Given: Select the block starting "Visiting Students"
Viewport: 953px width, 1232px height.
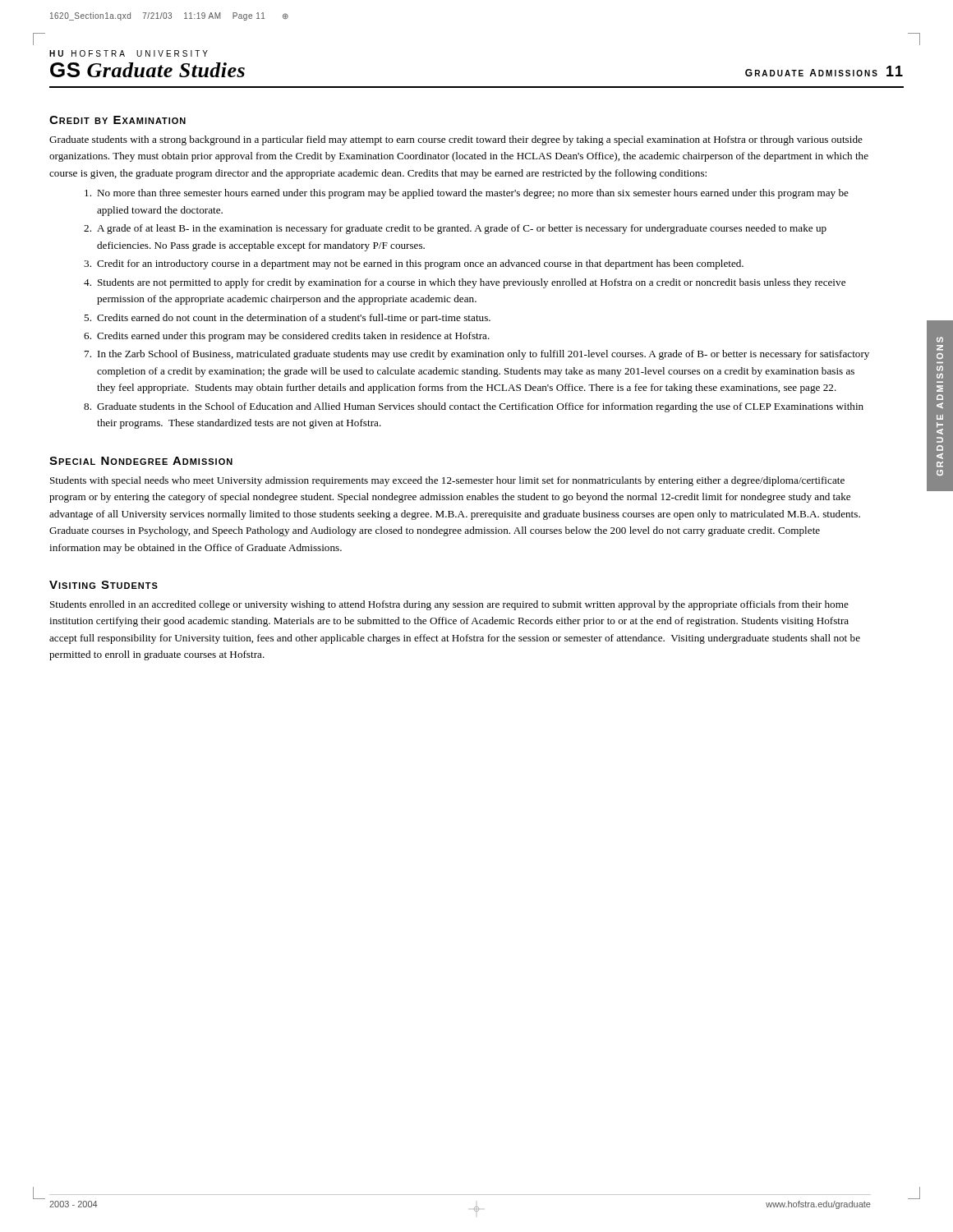Looking at the screenshot, I should (104, 584).
